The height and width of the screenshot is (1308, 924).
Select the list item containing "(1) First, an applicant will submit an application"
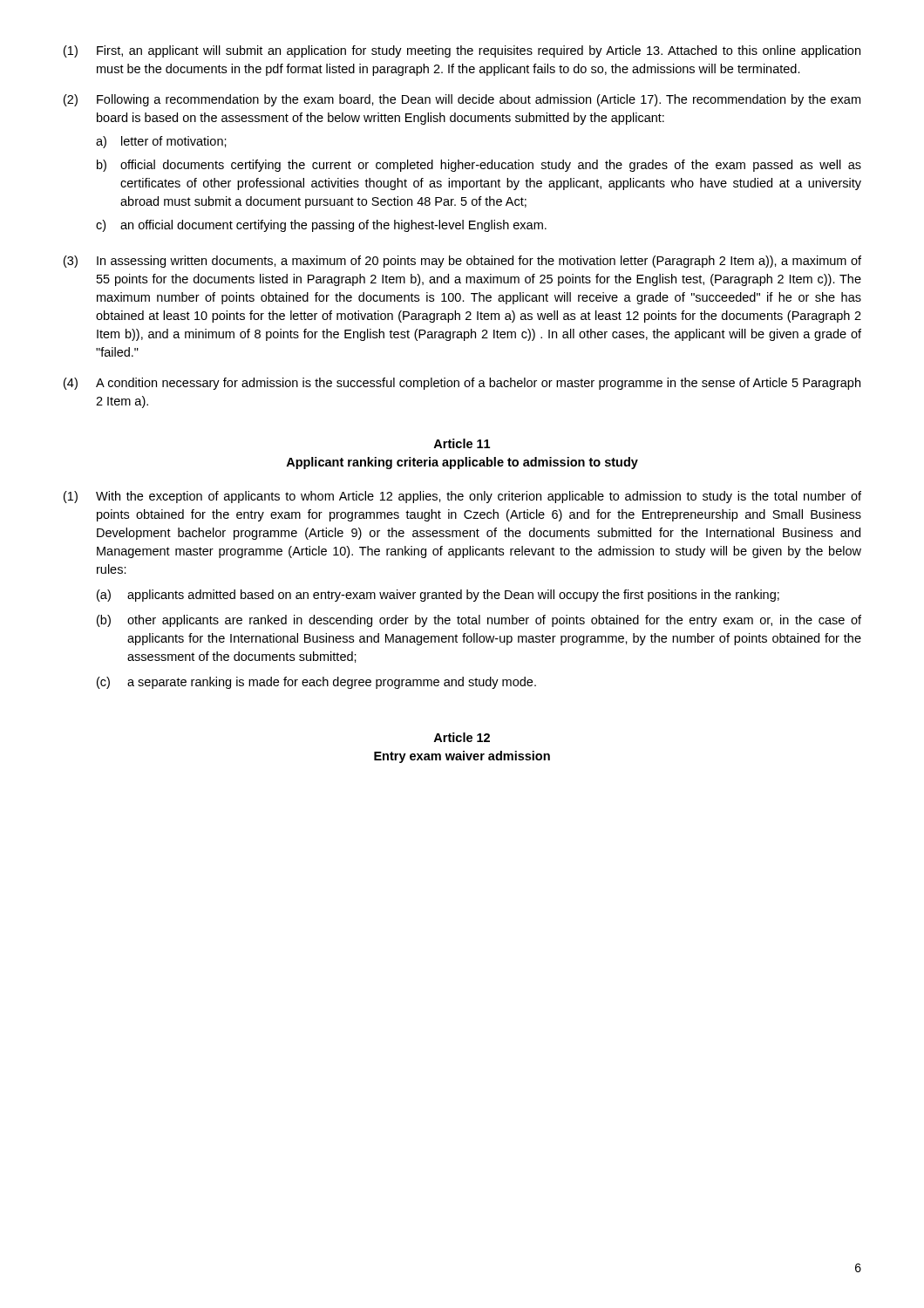tap(462, 60)
